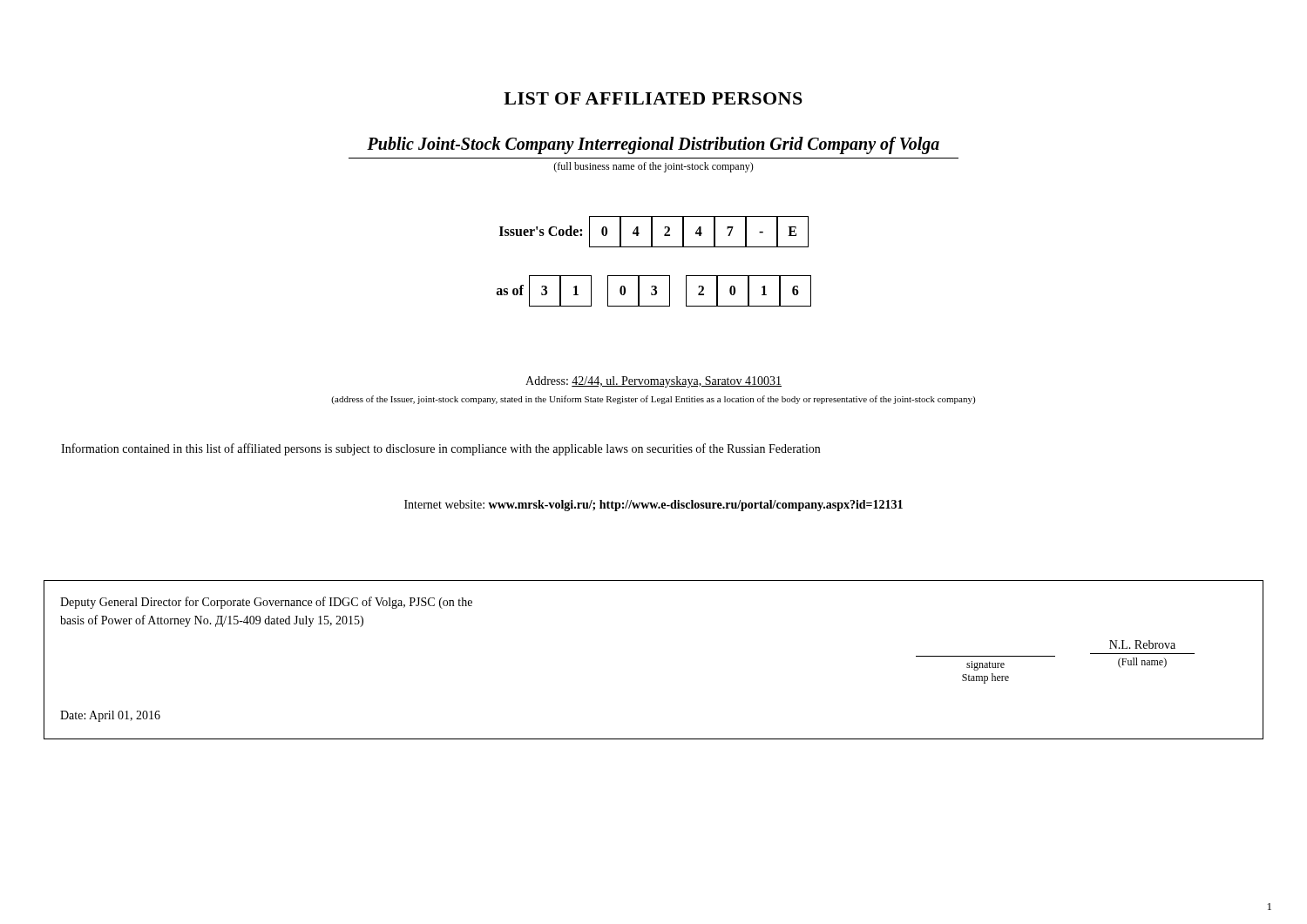Click the passage that begins "Address: 42/44, ul. Pervomayskaya,"
The width and height of the screenshot is (1307, 924).
654,381
